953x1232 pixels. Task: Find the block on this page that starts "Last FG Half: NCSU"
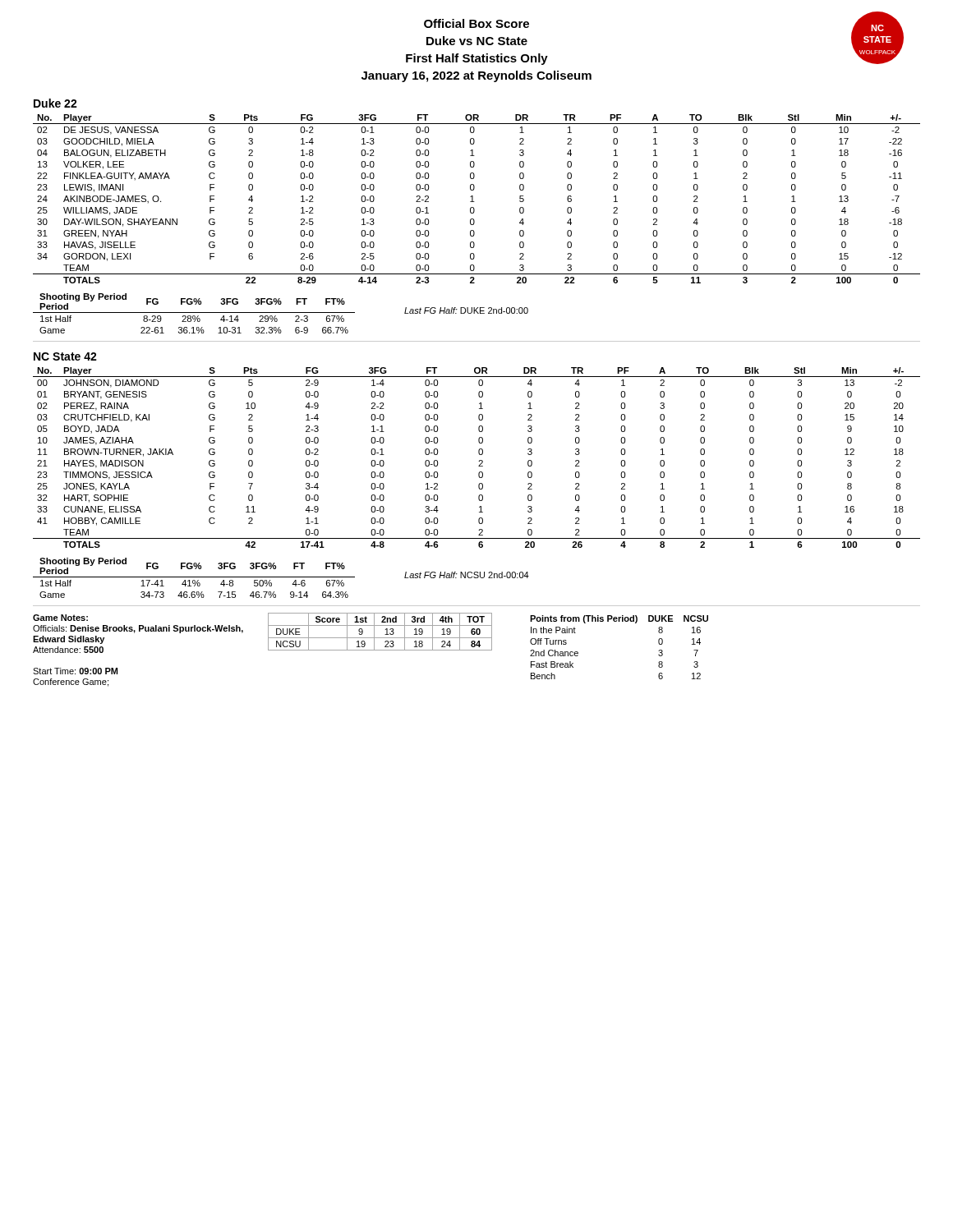[x=467, y=575]
